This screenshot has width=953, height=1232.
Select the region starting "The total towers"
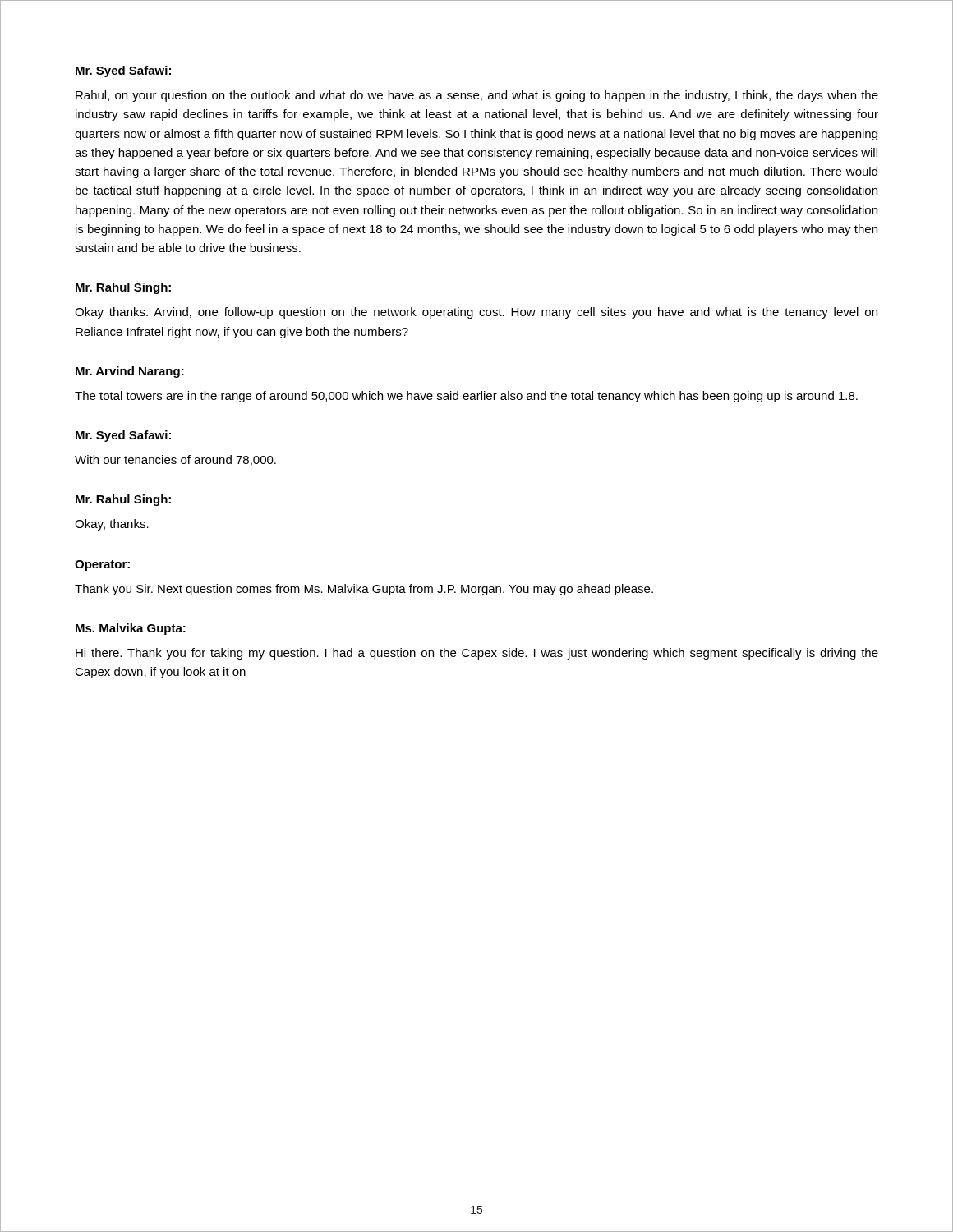[x=467, y=395]
